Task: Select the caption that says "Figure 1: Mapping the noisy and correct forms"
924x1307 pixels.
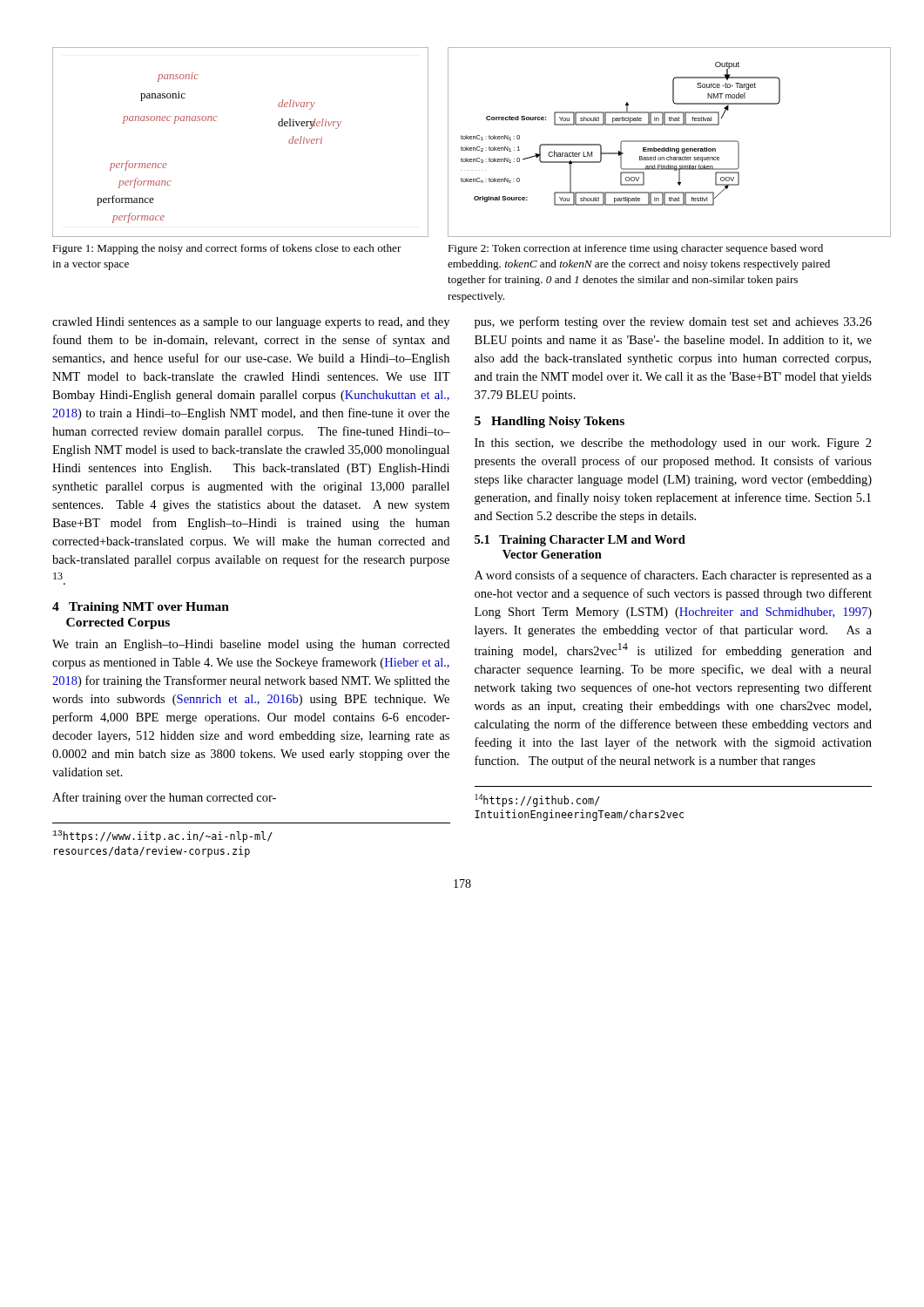Action: 227,256
